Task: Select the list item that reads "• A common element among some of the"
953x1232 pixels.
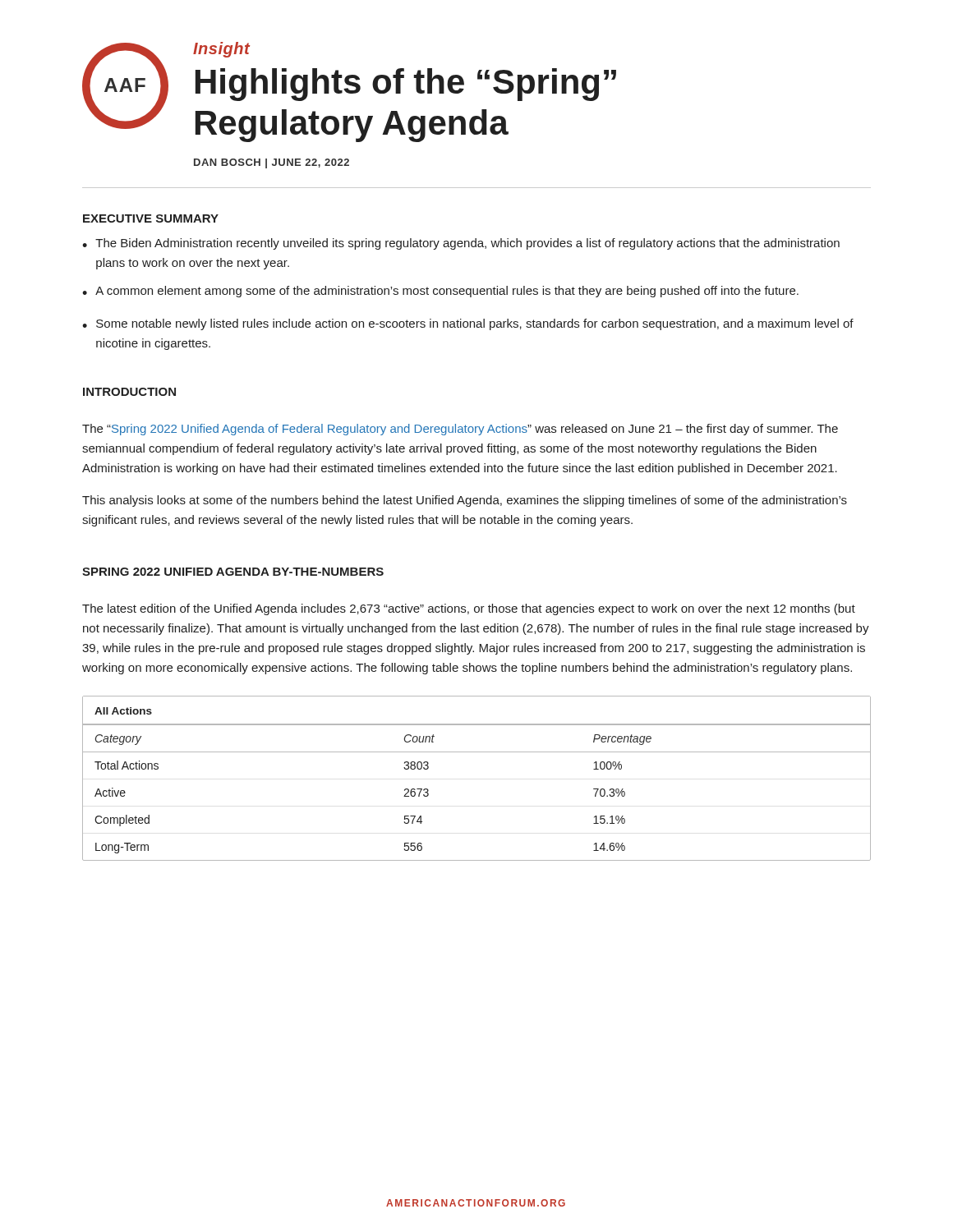Action: (x=441, y=293)
